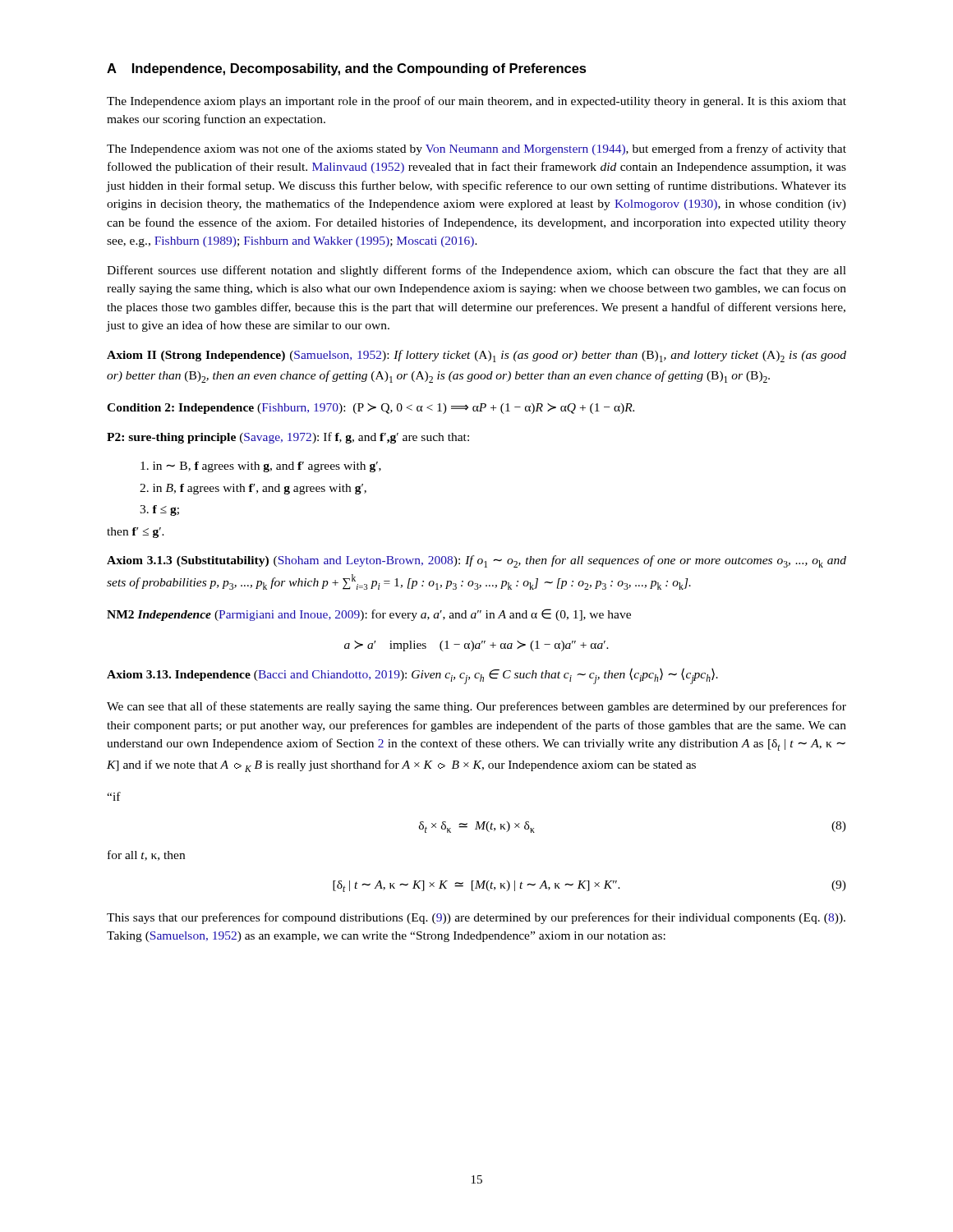Navigate to the element starting "δt × δκ ≃ M(t, κ) ×"

point(486,827)
